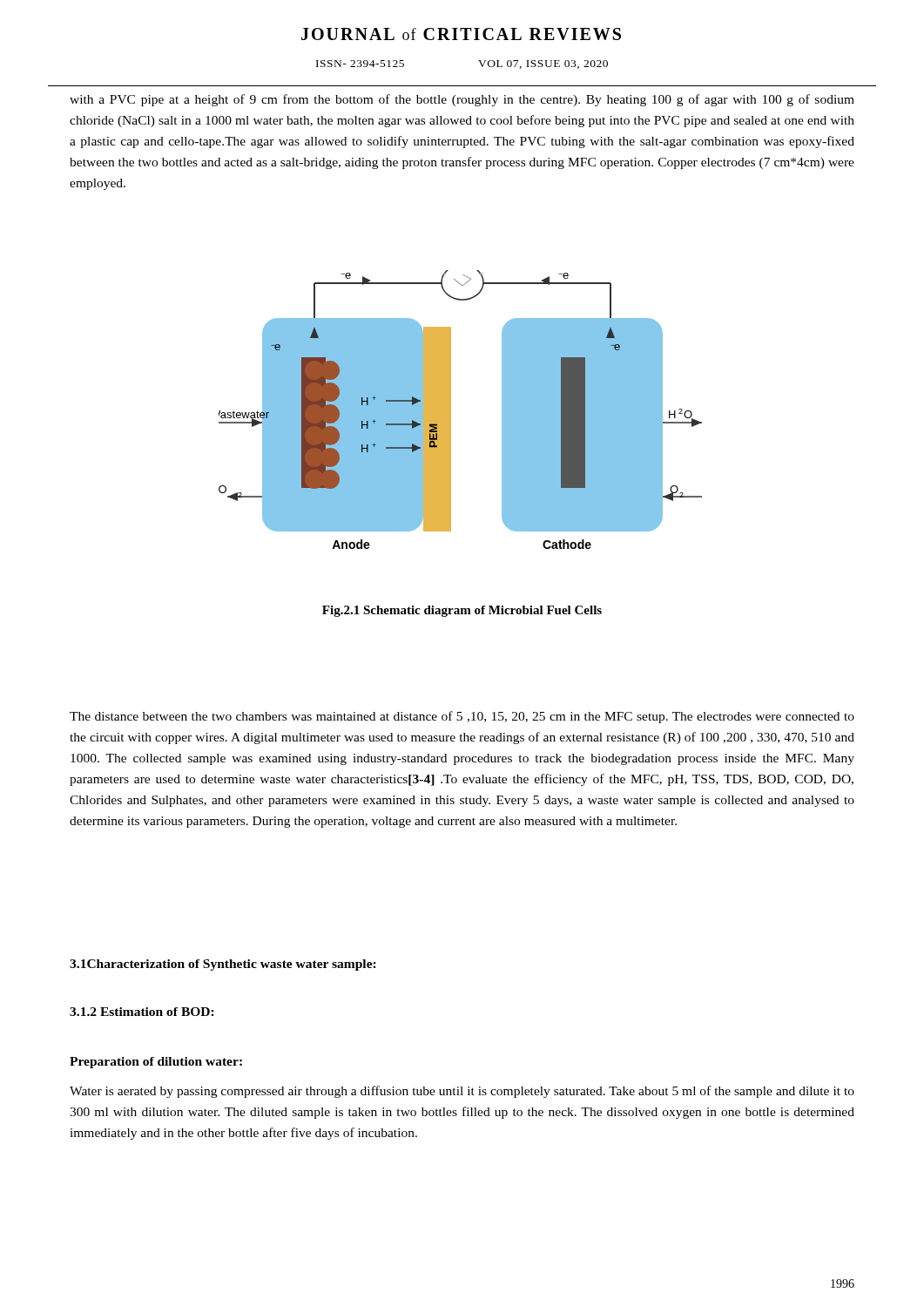The height and width of the screenshot is (1307, 924).
Task: Locate the section header that says "3.1.2 Estimation of BOD:"
Action: pyautogui.click(x=142, y=1011)
